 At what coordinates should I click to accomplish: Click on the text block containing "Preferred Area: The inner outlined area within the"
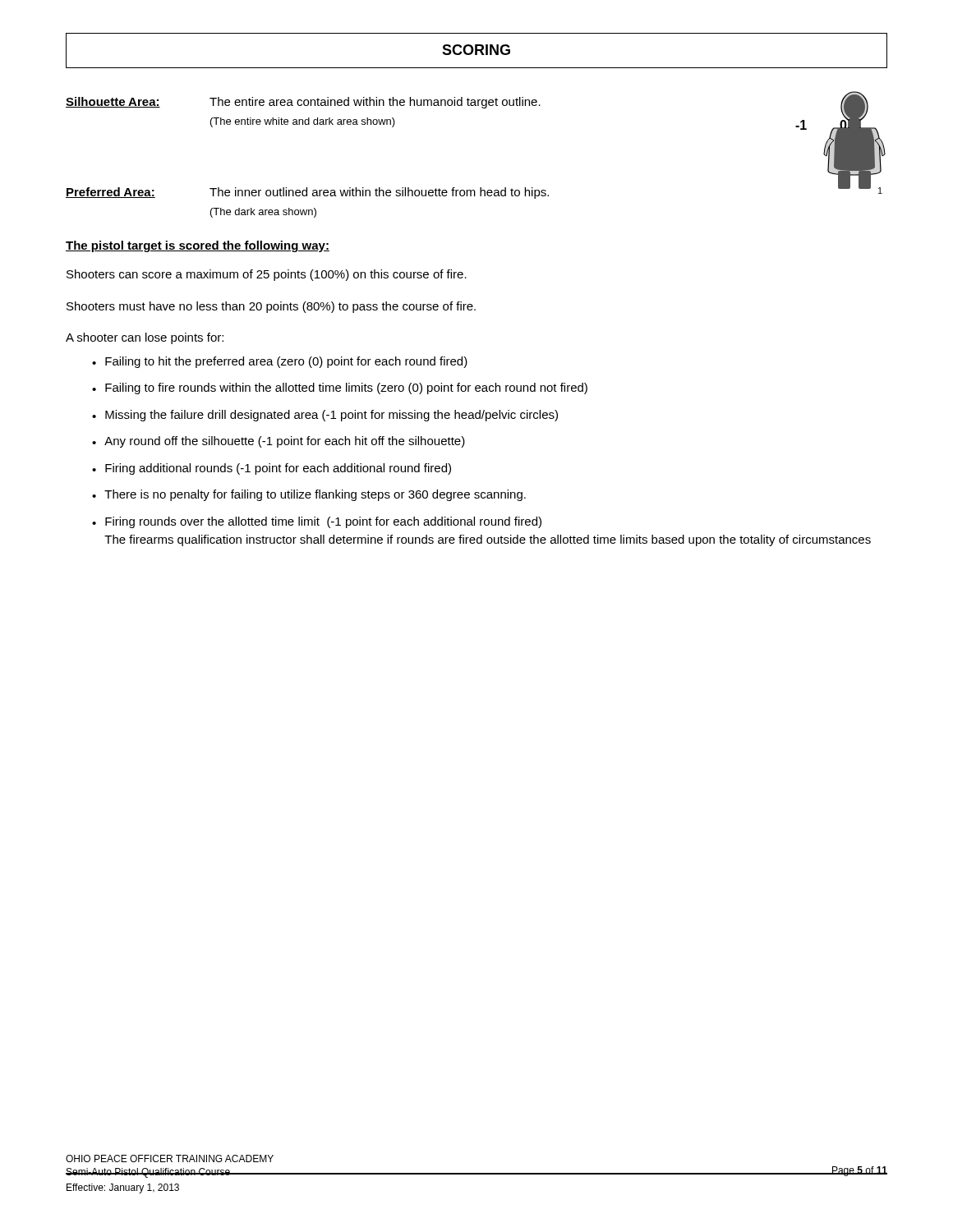(308, 202)
